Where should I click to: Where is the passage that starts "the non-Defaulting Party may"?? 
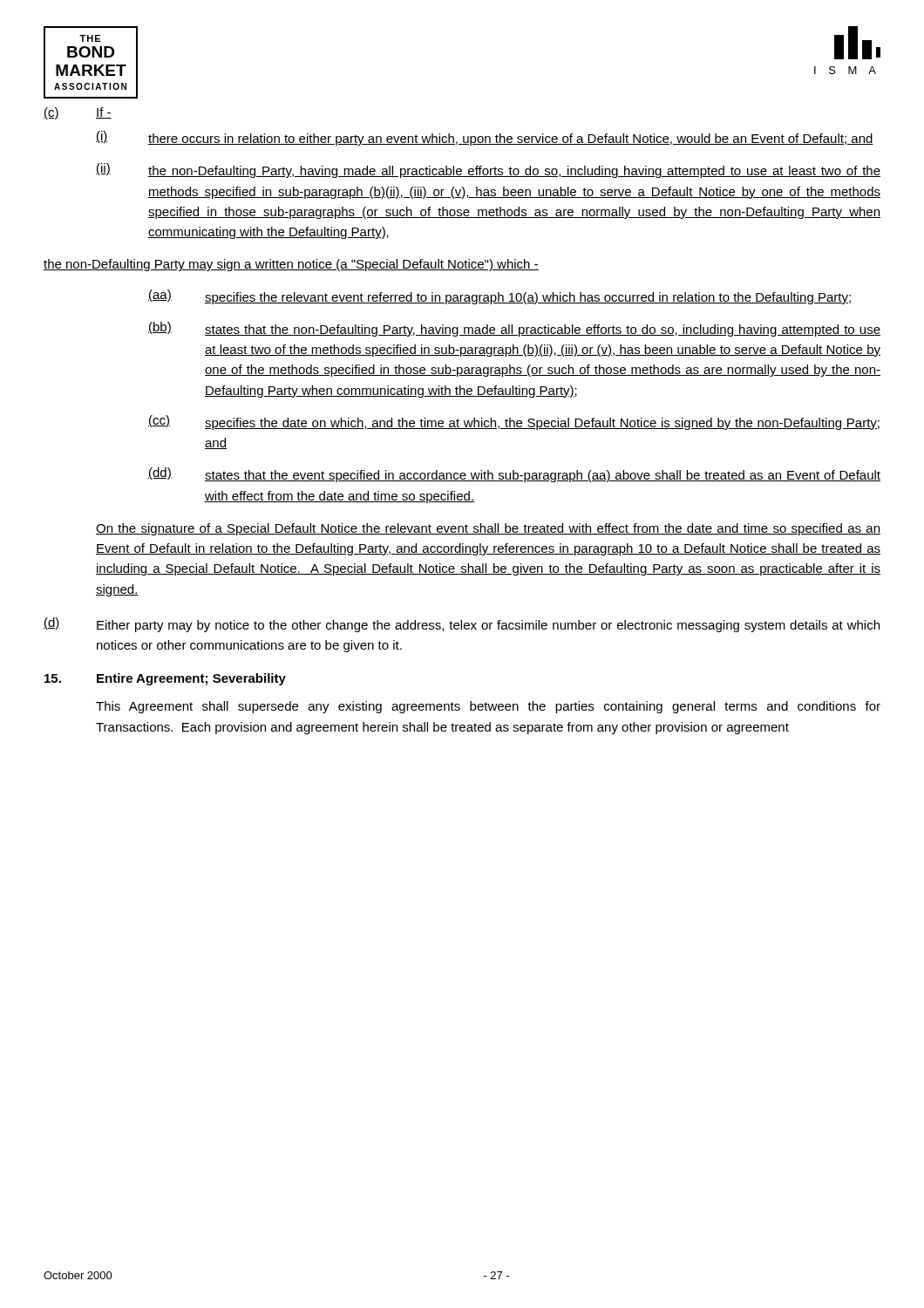pyautogui.click(x=291, y=264)
